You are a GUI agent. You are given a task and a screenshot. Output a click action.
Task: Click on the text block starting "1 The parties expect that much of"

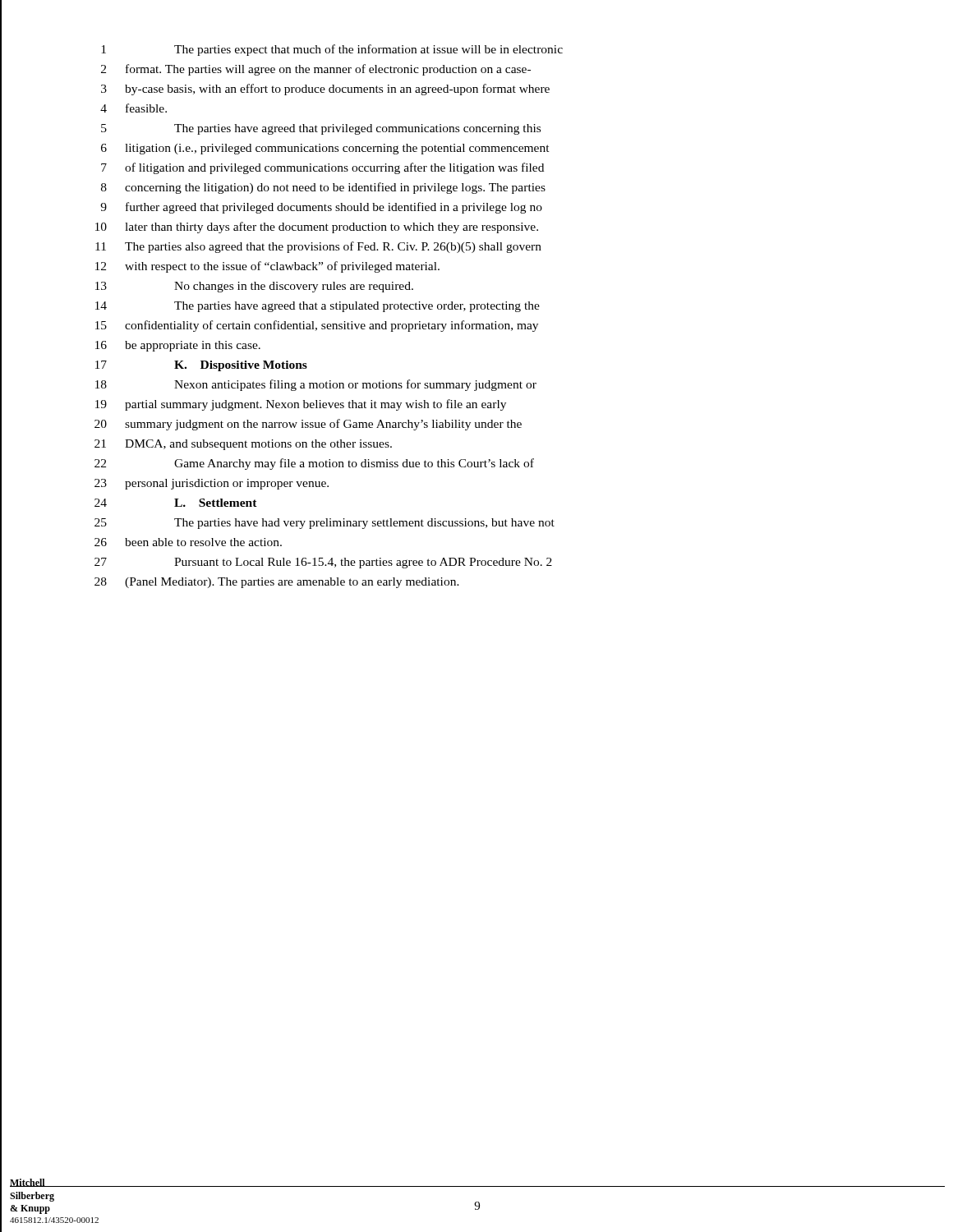(490, 79)
